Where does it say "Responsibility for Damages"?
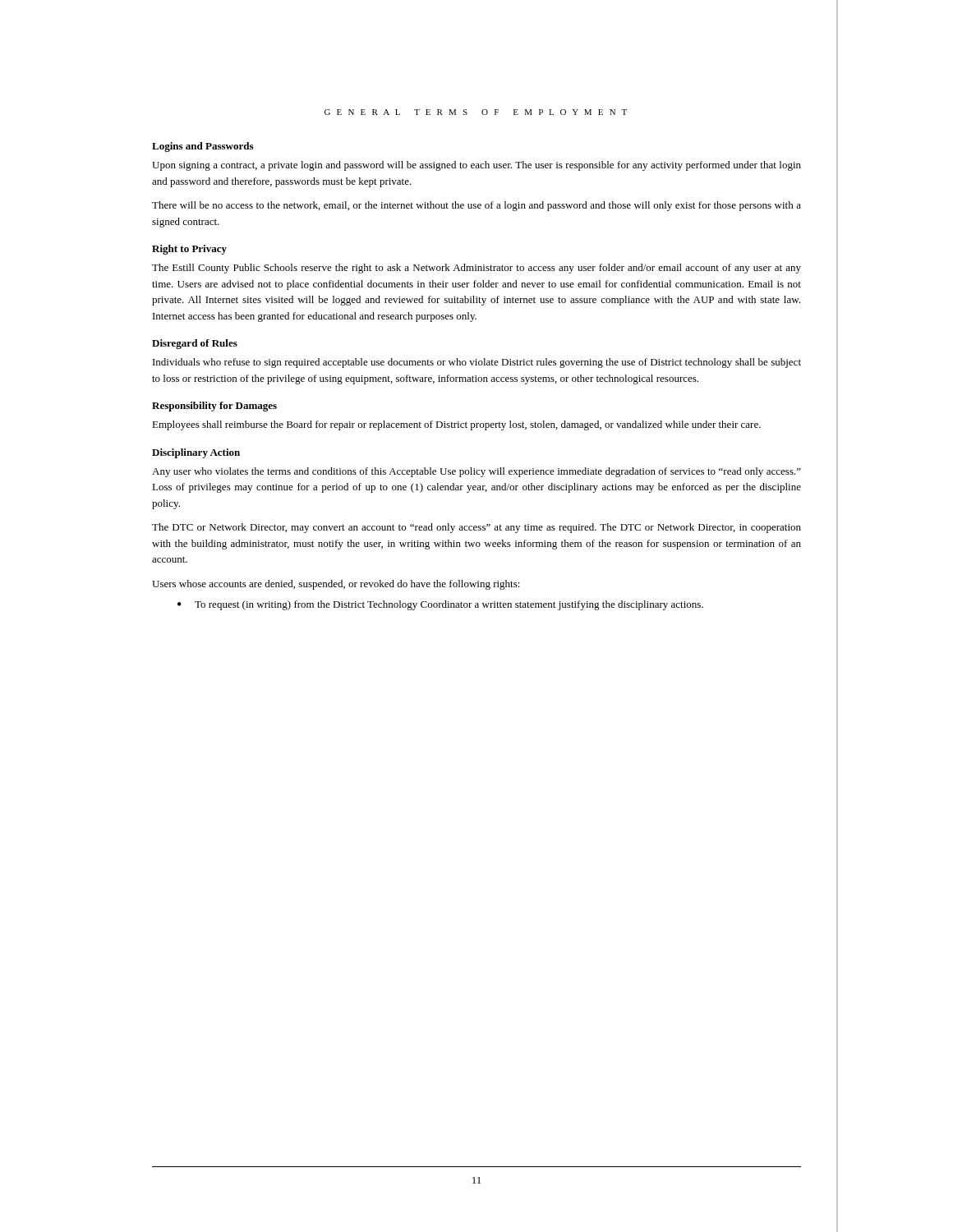953x1232 pixels. pos(215,405)
